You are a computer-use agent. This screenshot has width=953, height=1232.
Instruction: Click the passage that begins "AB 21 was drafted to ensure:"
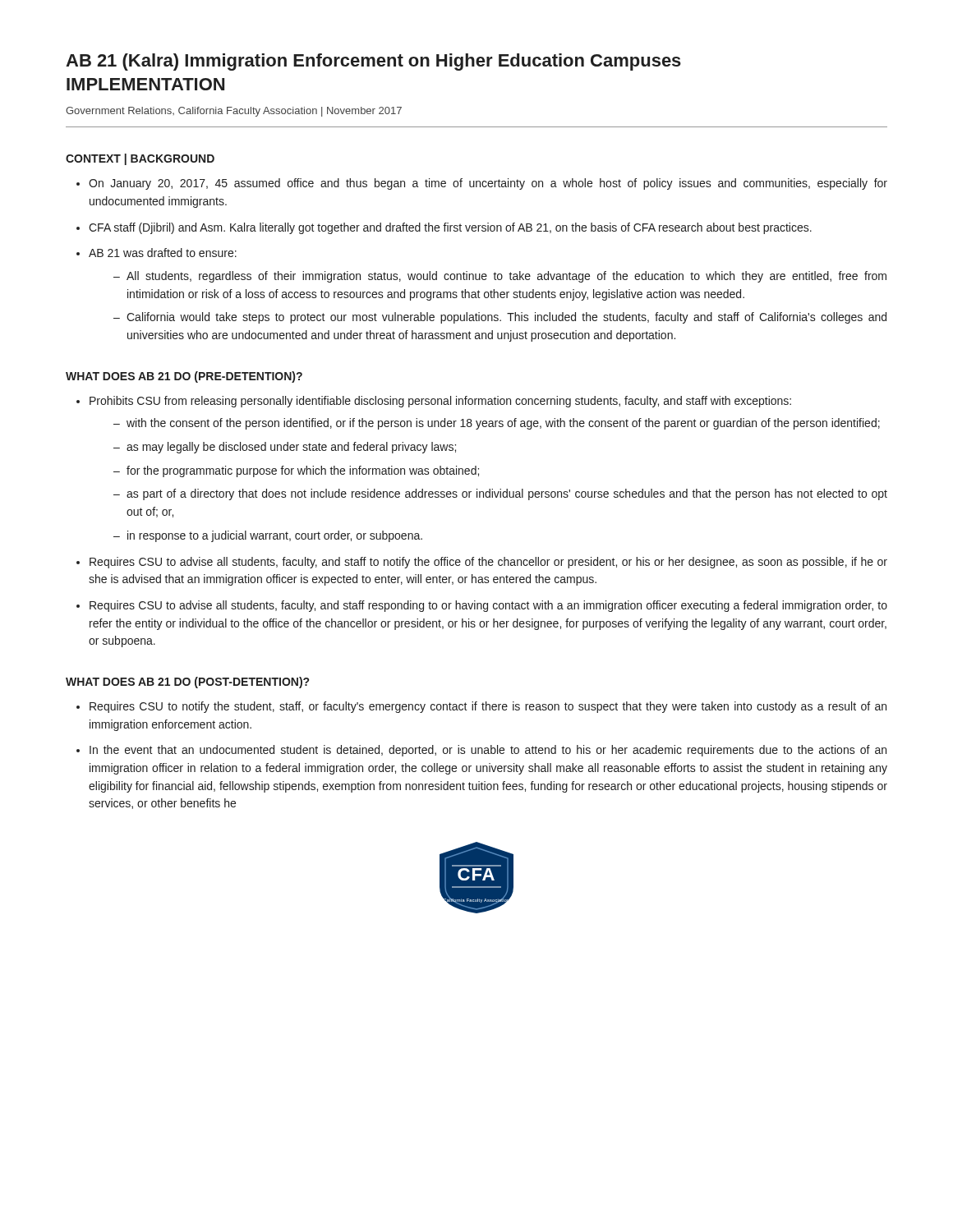pos(488,296)
